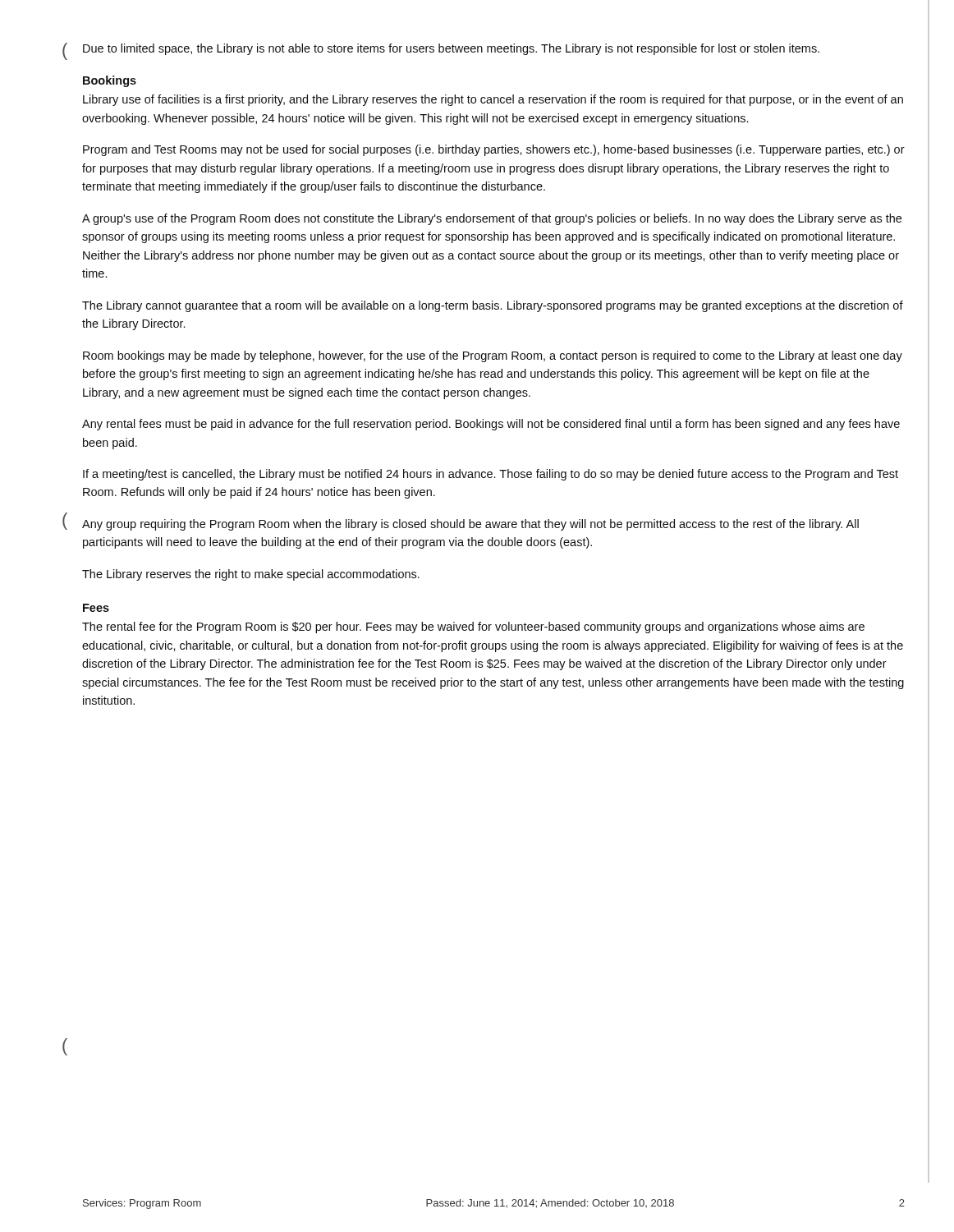This screenshot has height=1232, width=954.
Task: Point to the block beginning "Program and Test Rooms may not be used"
Action: coord(493,168)
